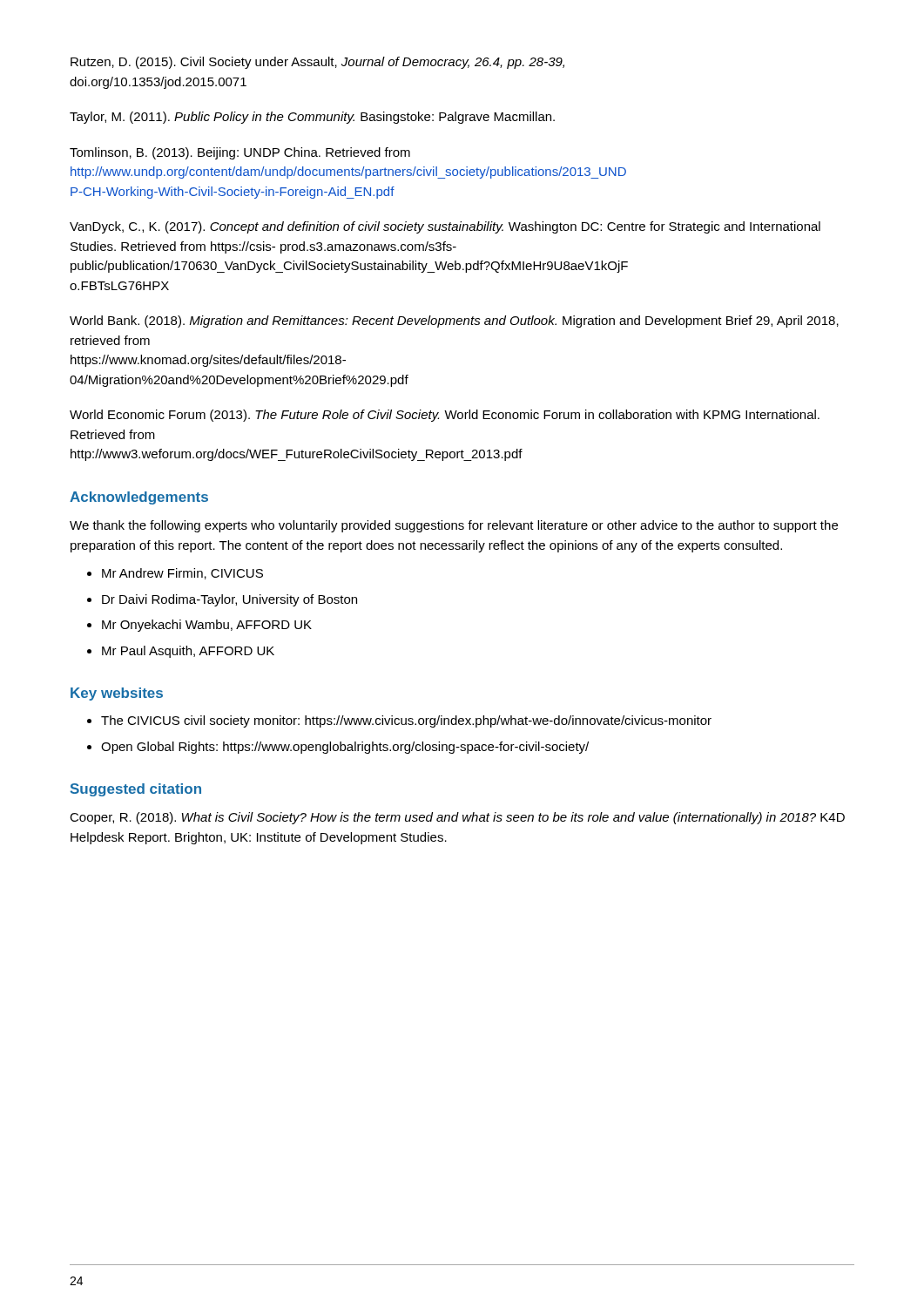Viewport: 924px width, 1307px height.
Task: Locate the text block containing "VanDyck, C., K. (2017). Concept"
Action: 445,256
